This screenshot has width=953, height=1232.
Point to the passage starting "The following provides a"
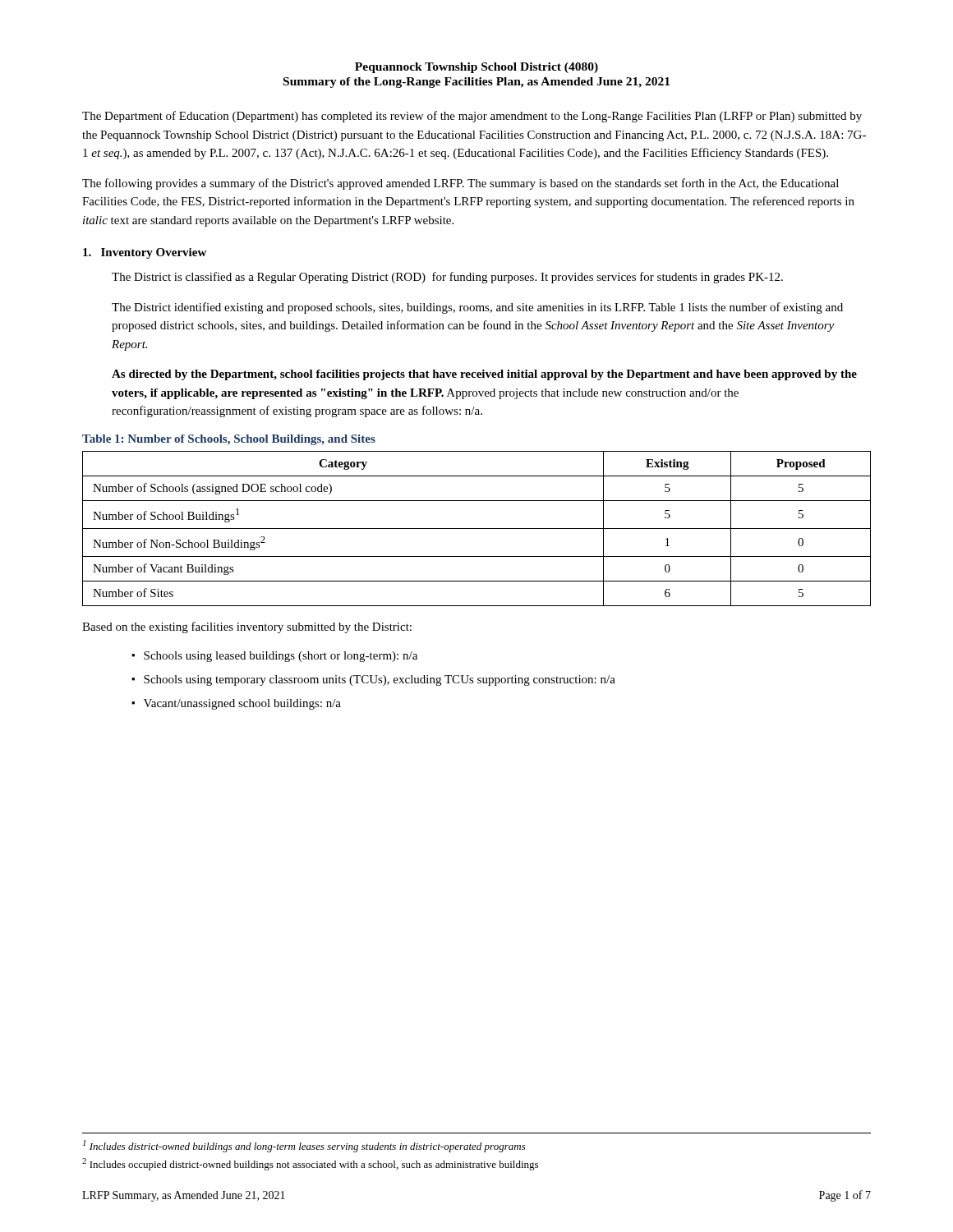[468, 201]
